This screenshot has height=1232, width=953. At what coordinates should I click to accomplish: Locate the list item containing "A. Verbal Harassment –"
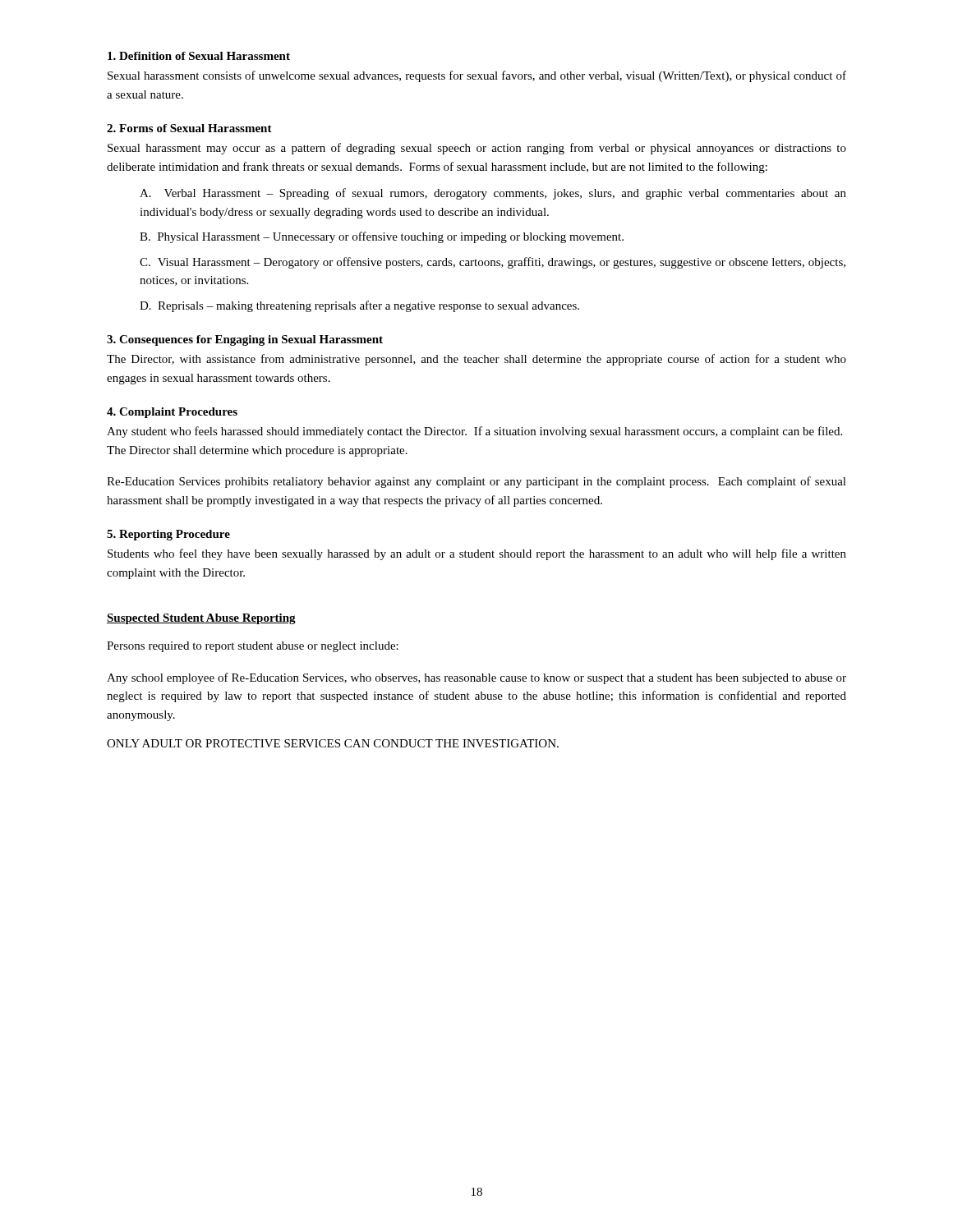(493, 202)
